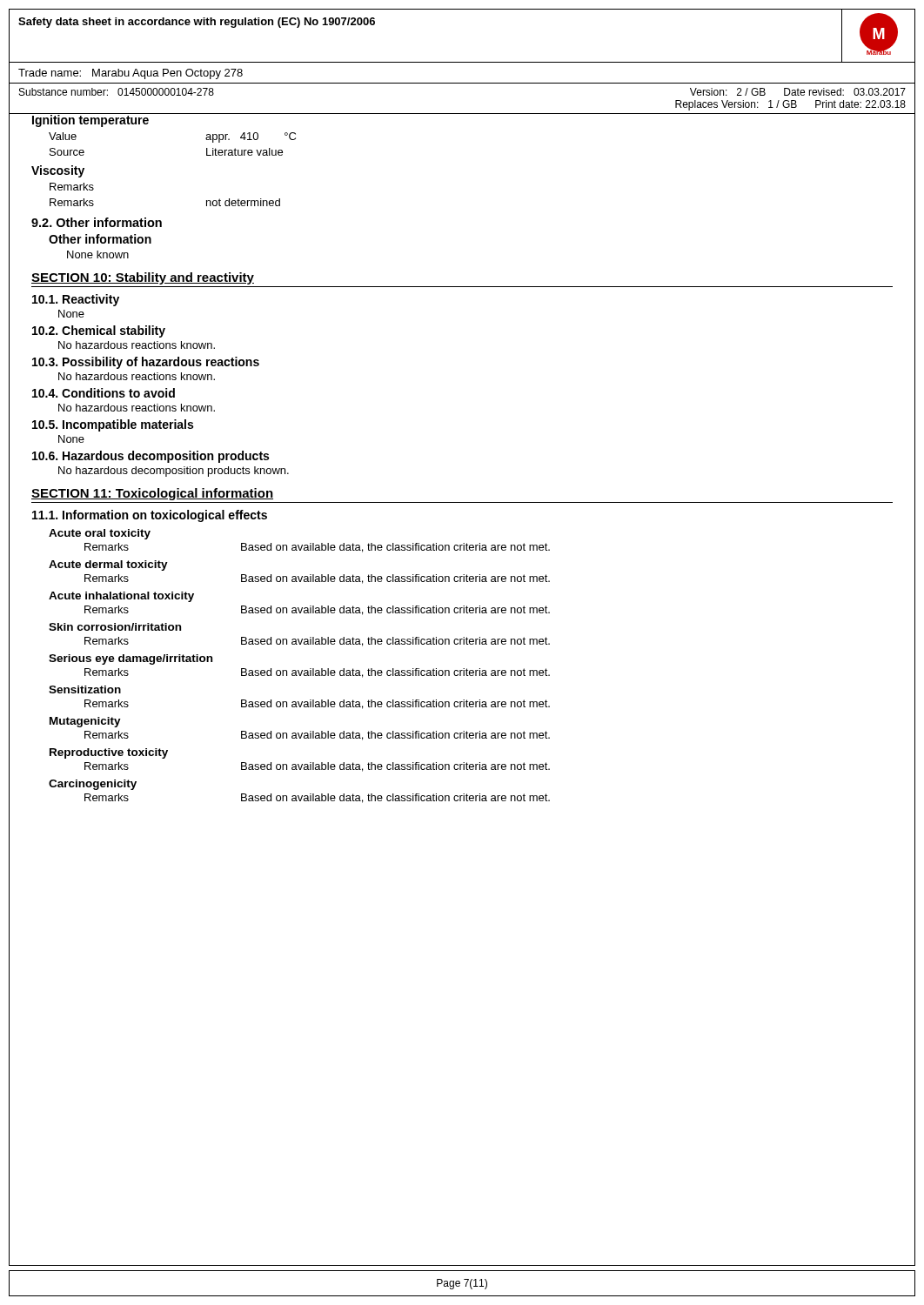Click on the text that reads "Acute inhalational toxicity"
Viewport: 924px width, 1305px height.
coord(121,595)
